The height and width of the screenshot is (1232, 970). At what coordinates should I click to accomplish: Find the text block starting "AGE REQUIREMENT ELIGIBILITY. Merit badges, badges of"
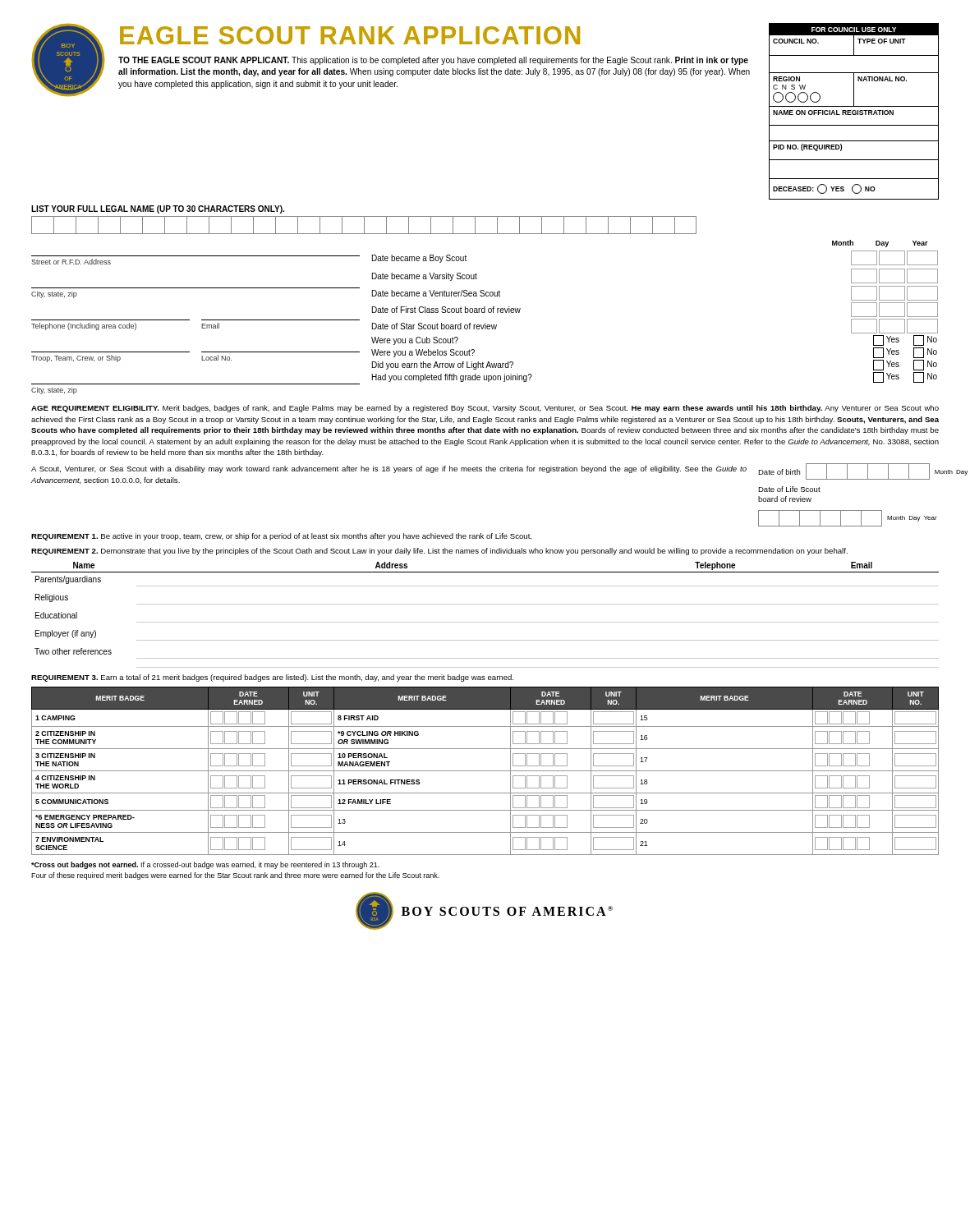(x=485, y=430)
